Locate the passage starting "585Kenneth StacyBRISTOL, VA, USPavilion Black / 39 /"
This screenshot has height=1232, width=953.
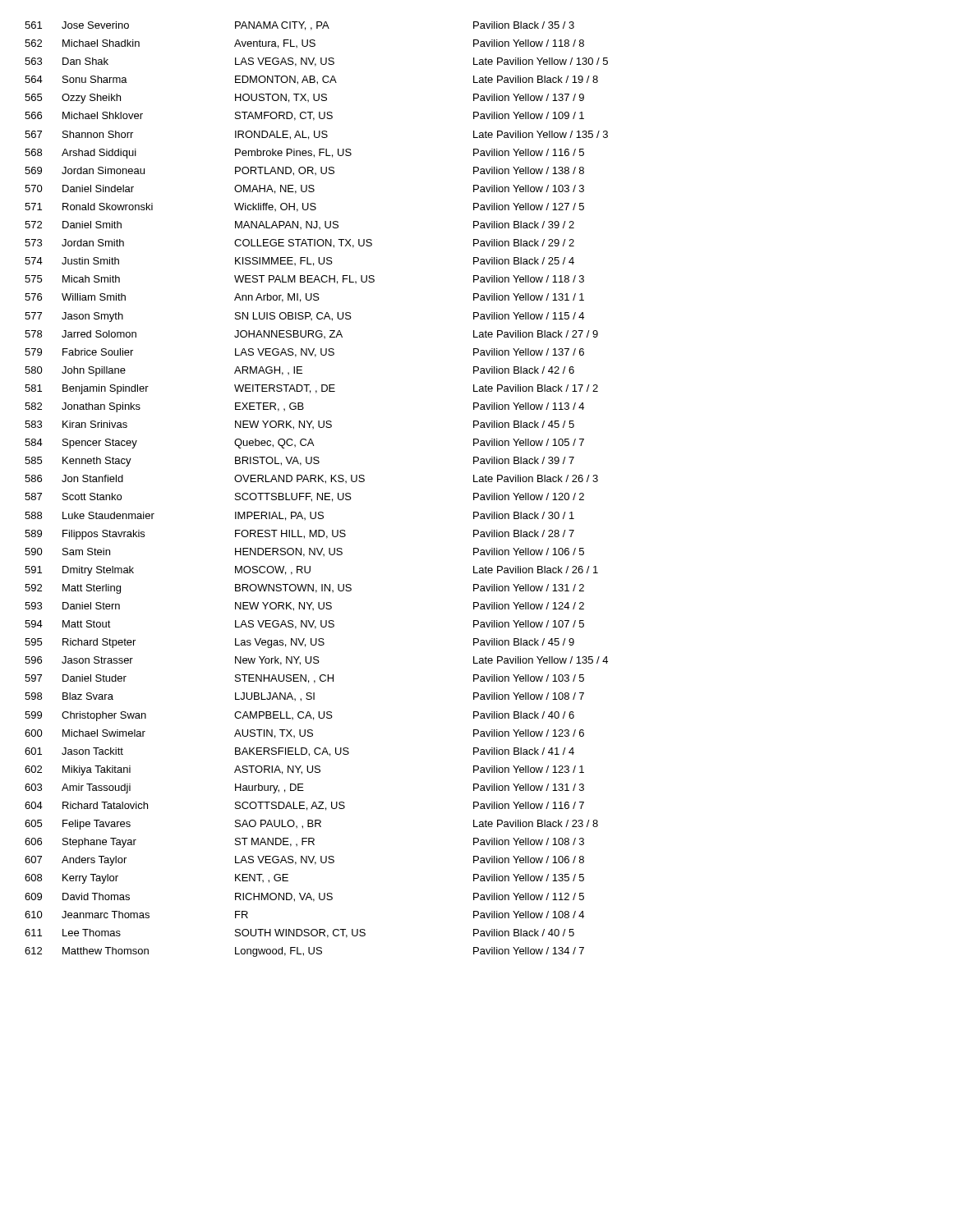[x=299, y=462]
